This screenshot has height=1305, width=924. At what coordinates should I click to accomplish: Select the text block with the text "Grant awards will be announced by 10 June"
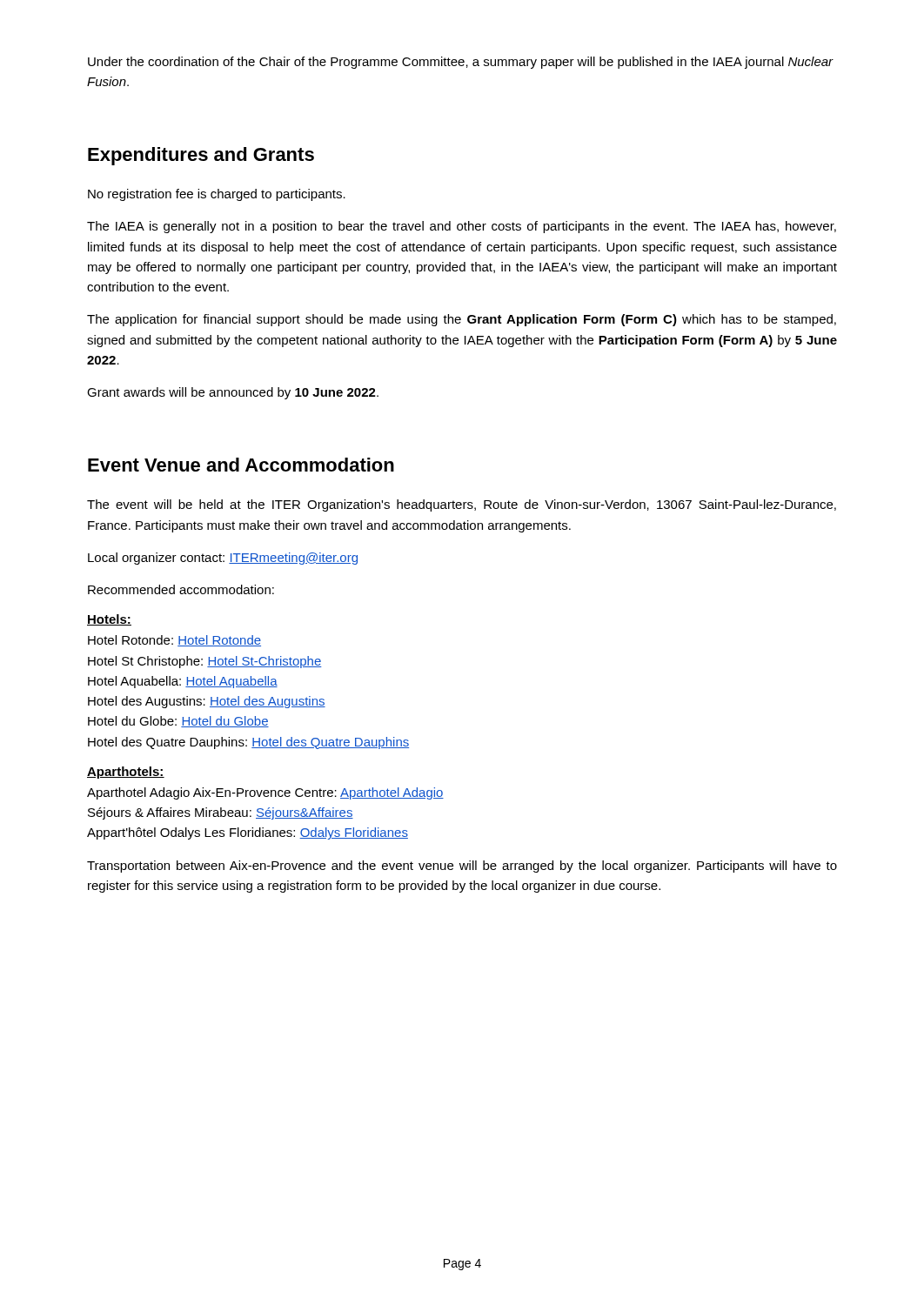[233, 392]
